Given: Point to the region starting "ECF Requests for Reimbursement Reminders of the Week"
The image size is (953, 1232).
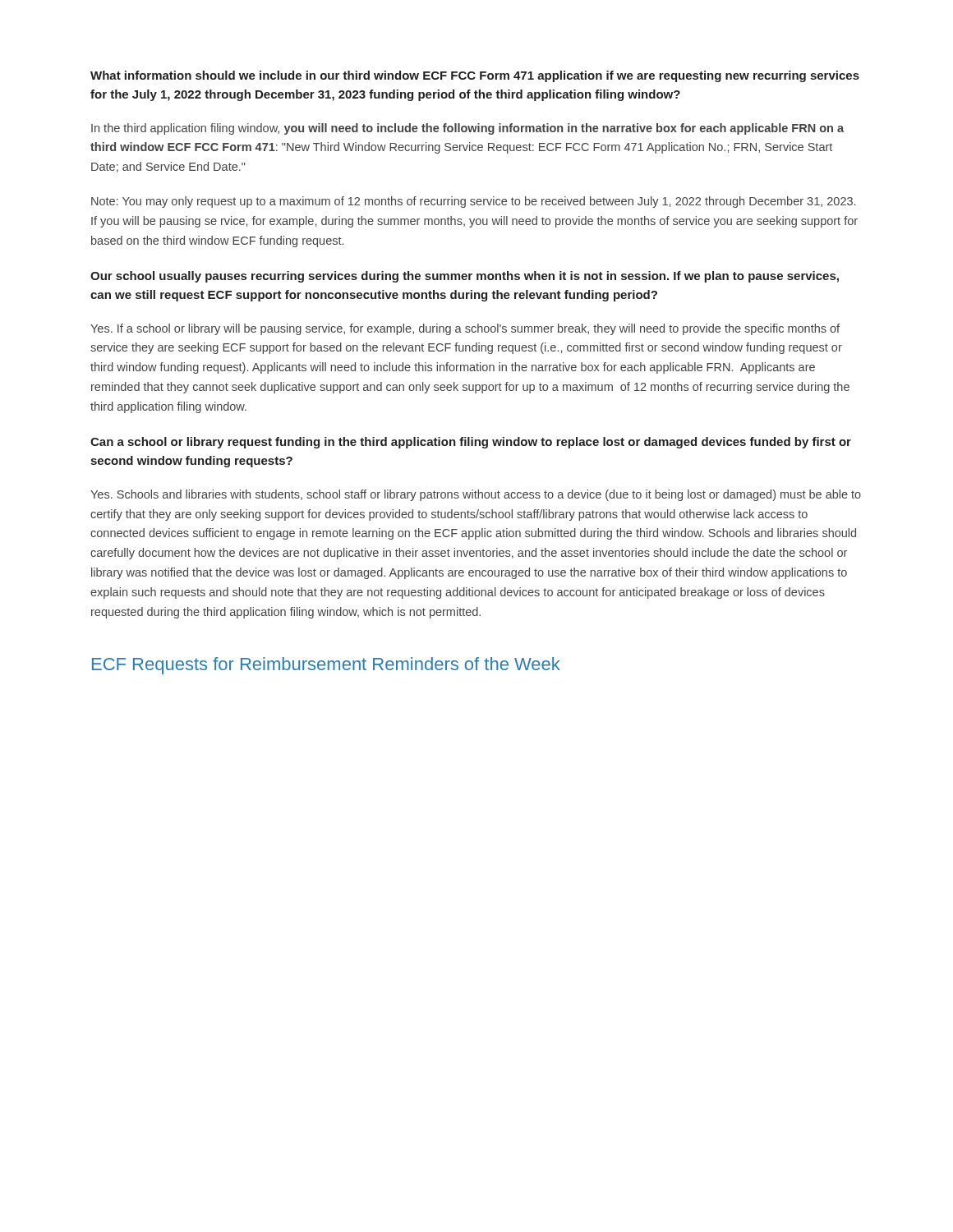Looking at the screenshot, I should tap(325, 664).
